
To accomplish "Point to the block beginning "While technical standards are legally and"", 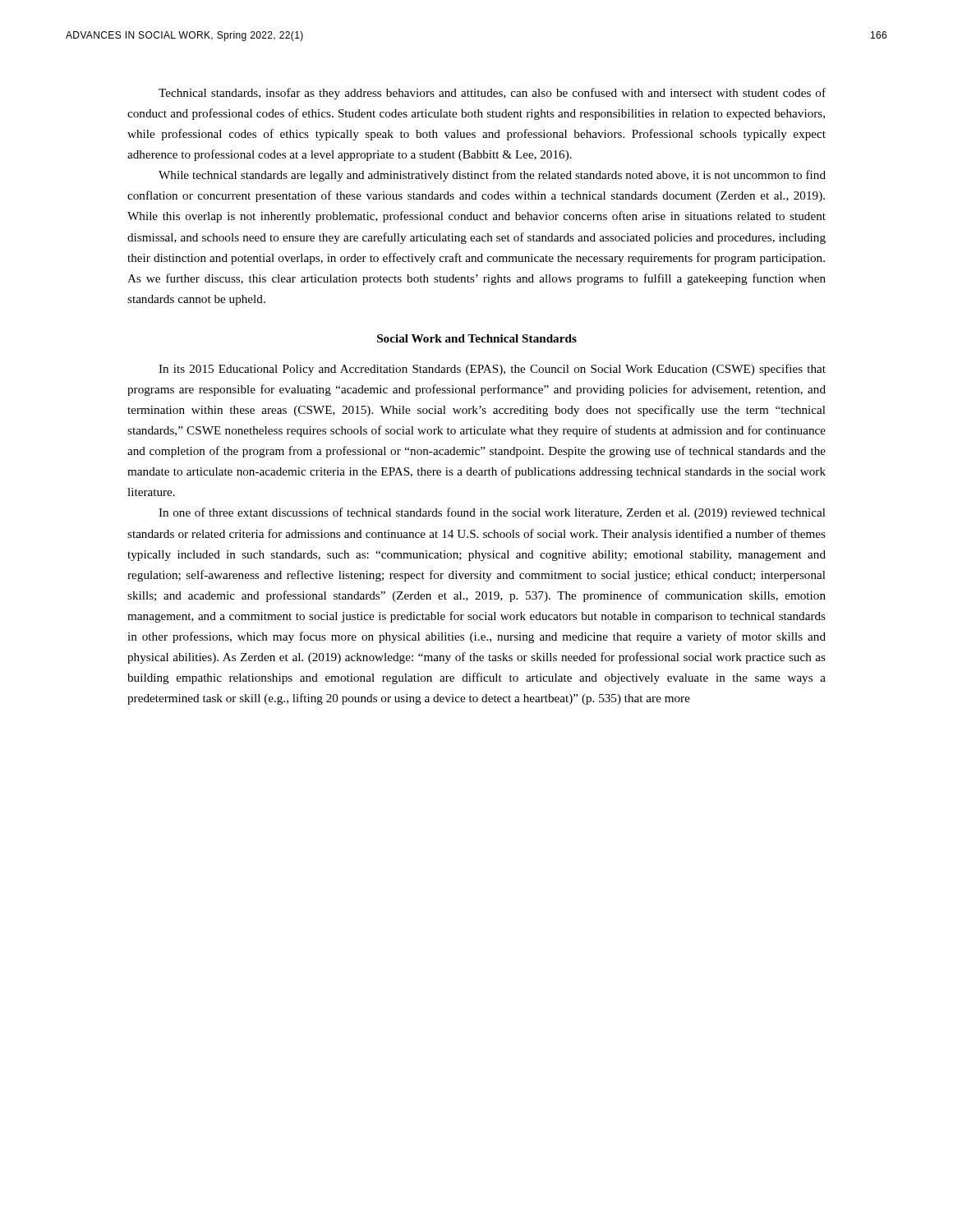I will coord(476,237).
